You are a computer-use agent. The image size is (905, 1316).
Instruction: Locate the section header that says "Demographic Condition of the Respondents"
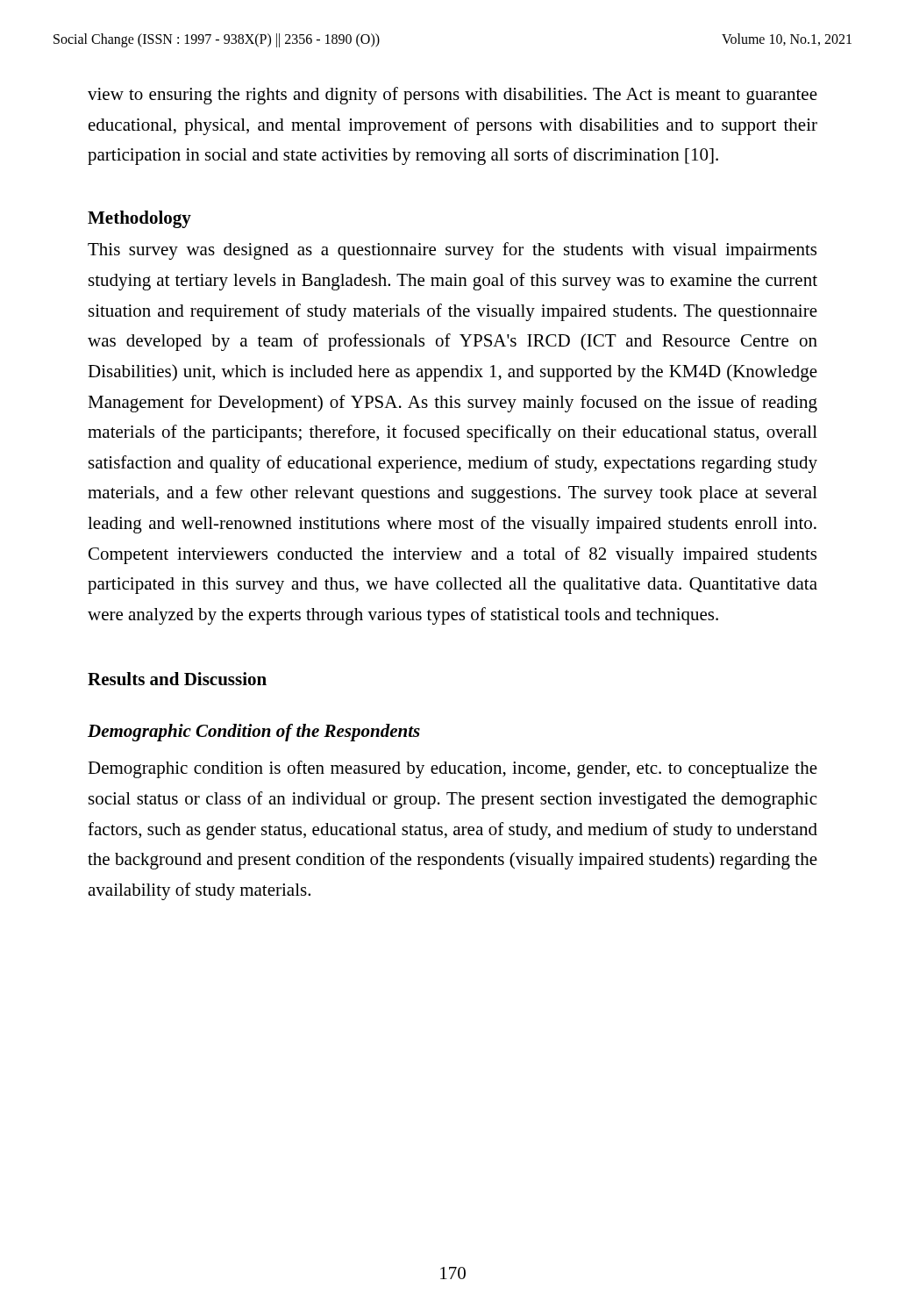coord(254,731)
